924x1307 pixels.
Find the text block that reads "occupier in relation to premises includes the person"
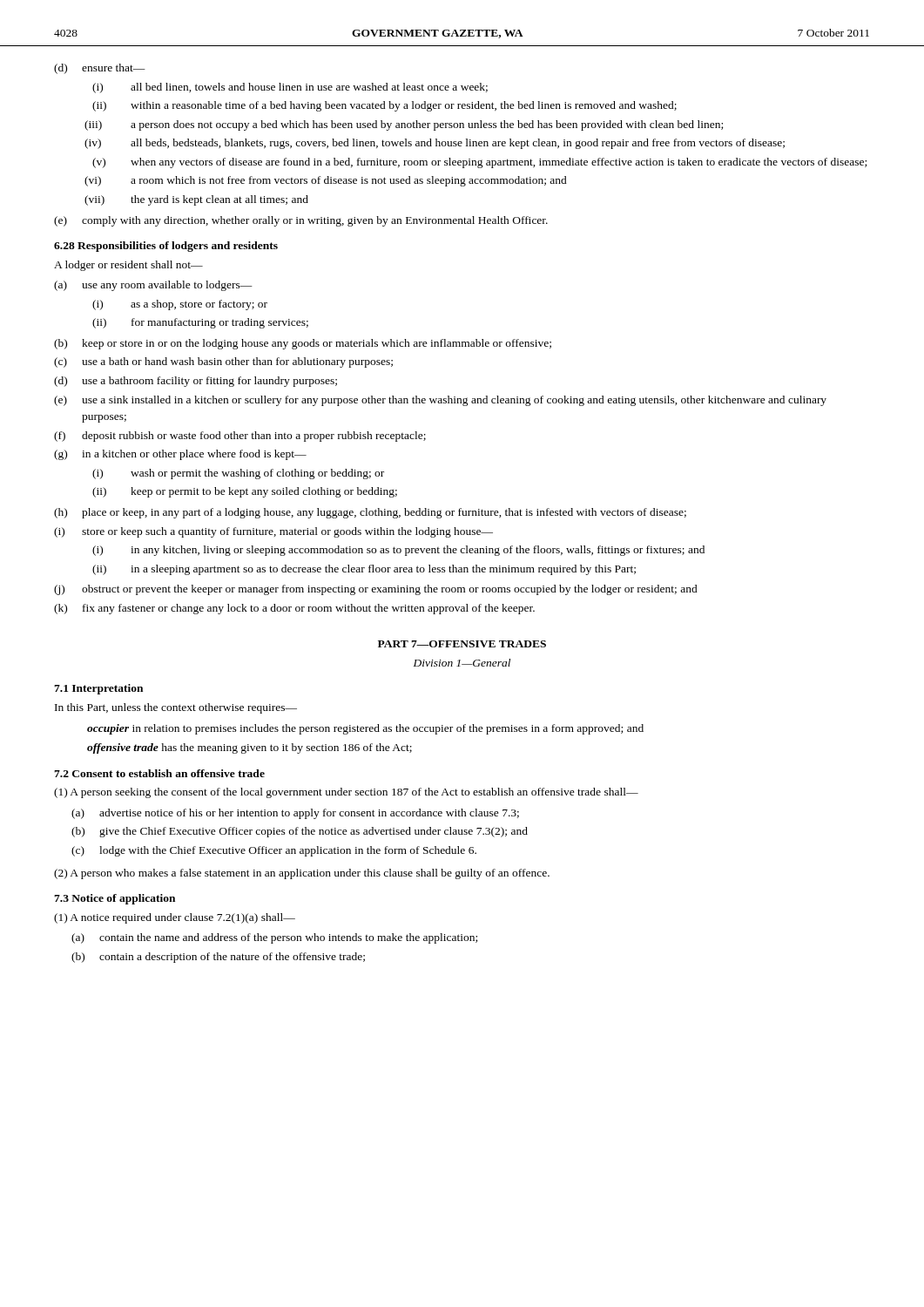point(365,728)
